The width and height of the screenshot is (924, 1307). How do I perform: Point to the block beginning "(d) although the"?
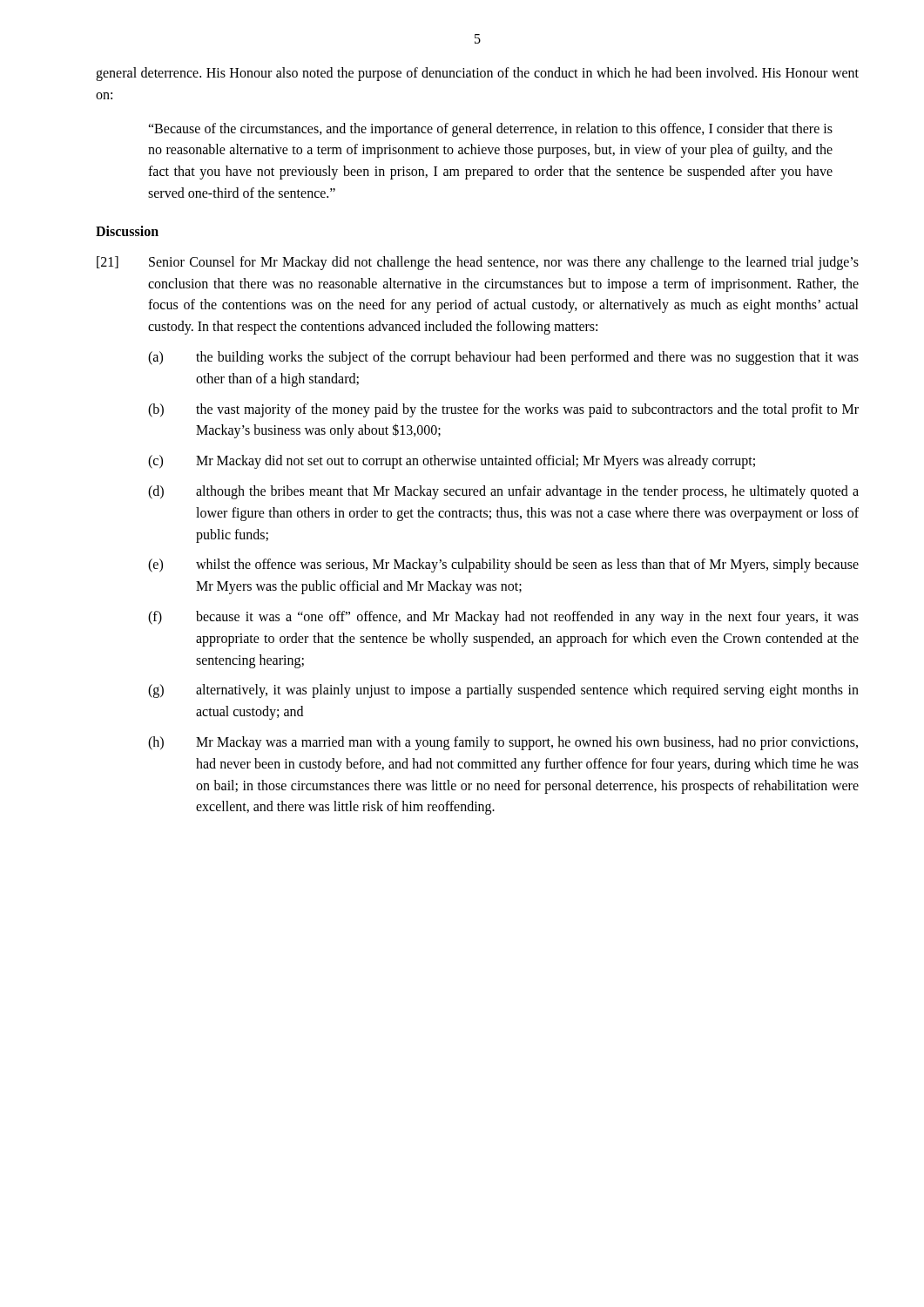pyautogui.click(x=503, y=513)
